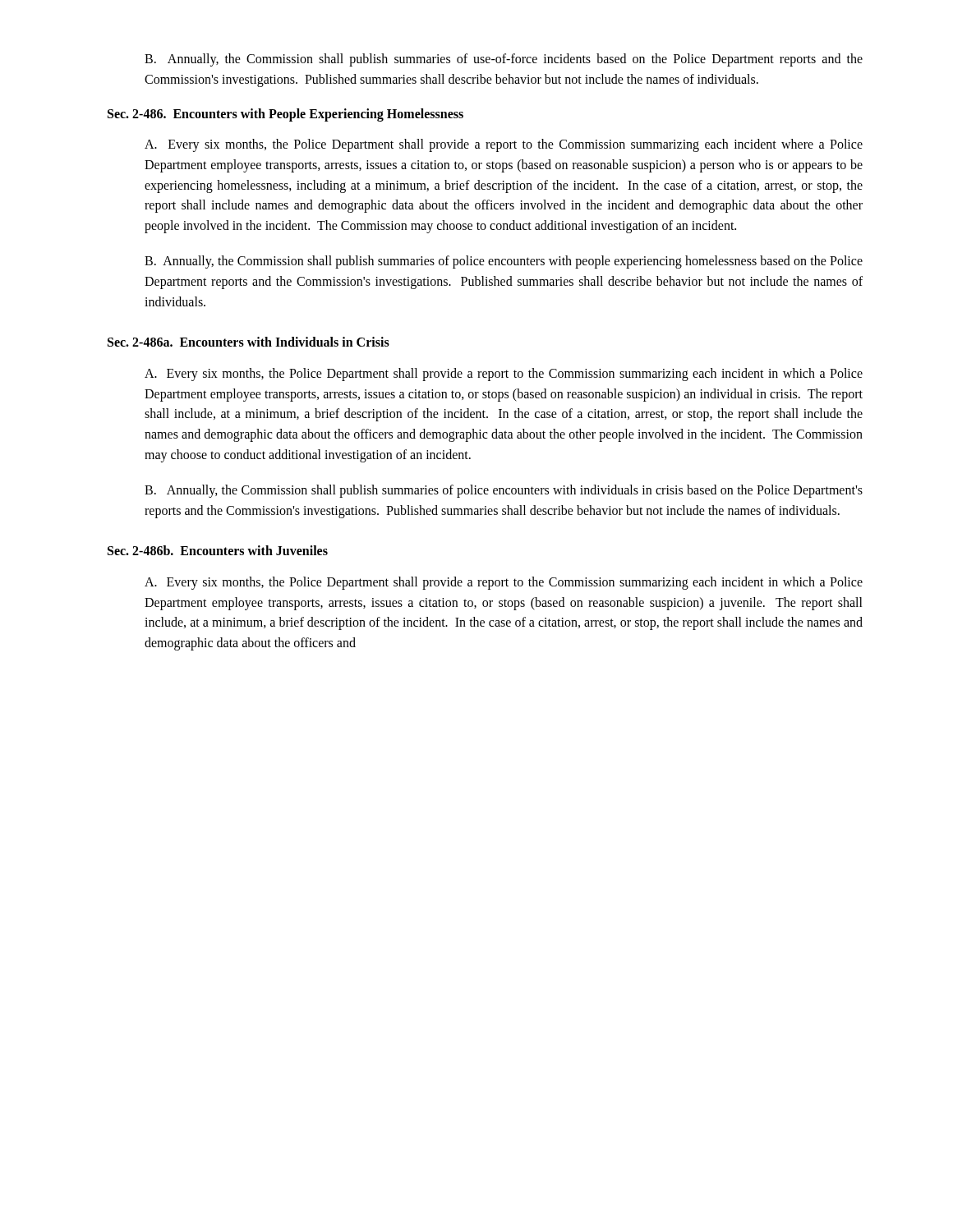This screenshot has width=953, height=1232.
Task: Locate the section header containing "Sec. 2-486. Encounters with People"
Action: pos(285,113)
